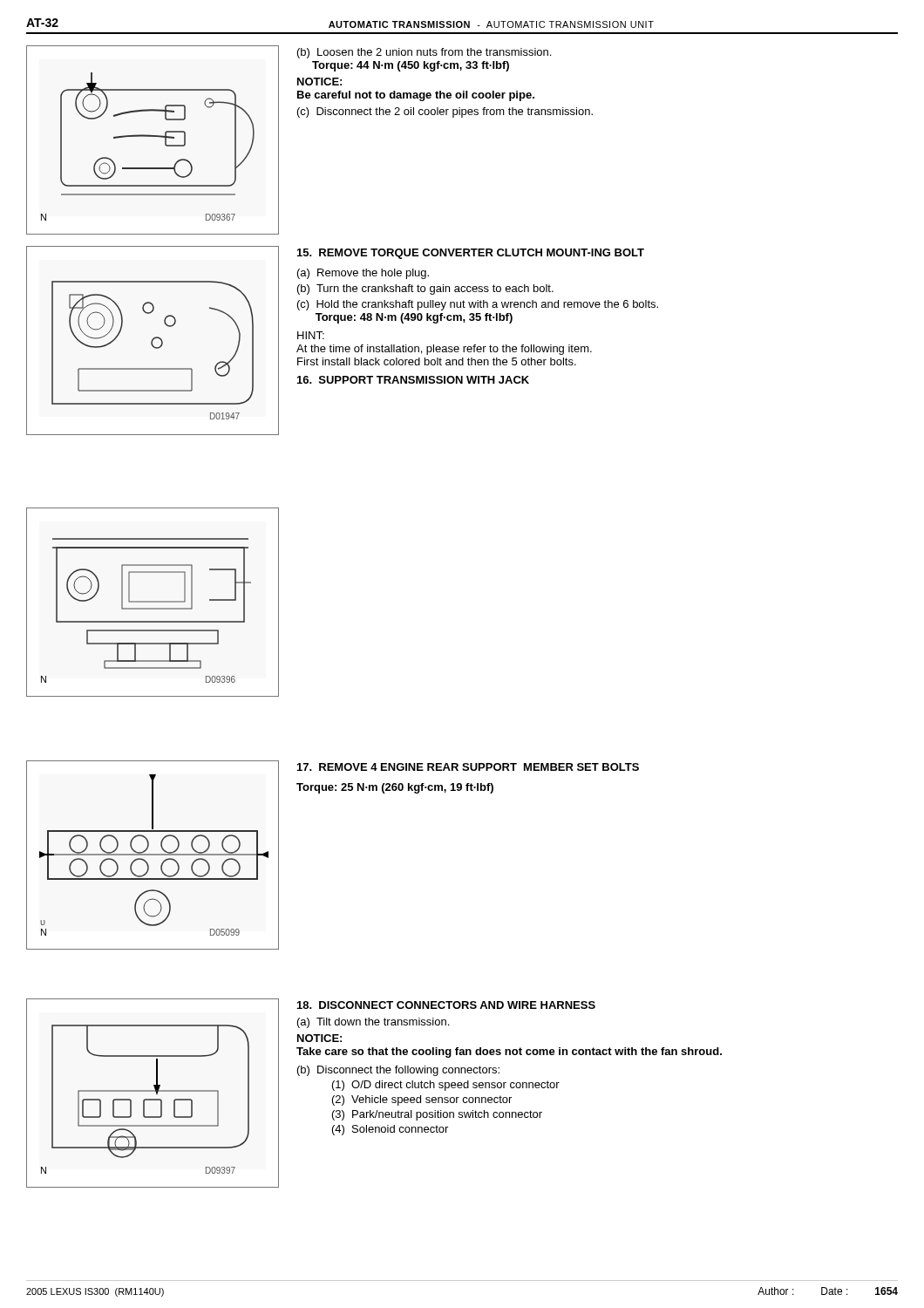Select the list item with the text "(b) Disconnect the following connectors:"
The image size is (924, 1308).
coord(398,1070)
